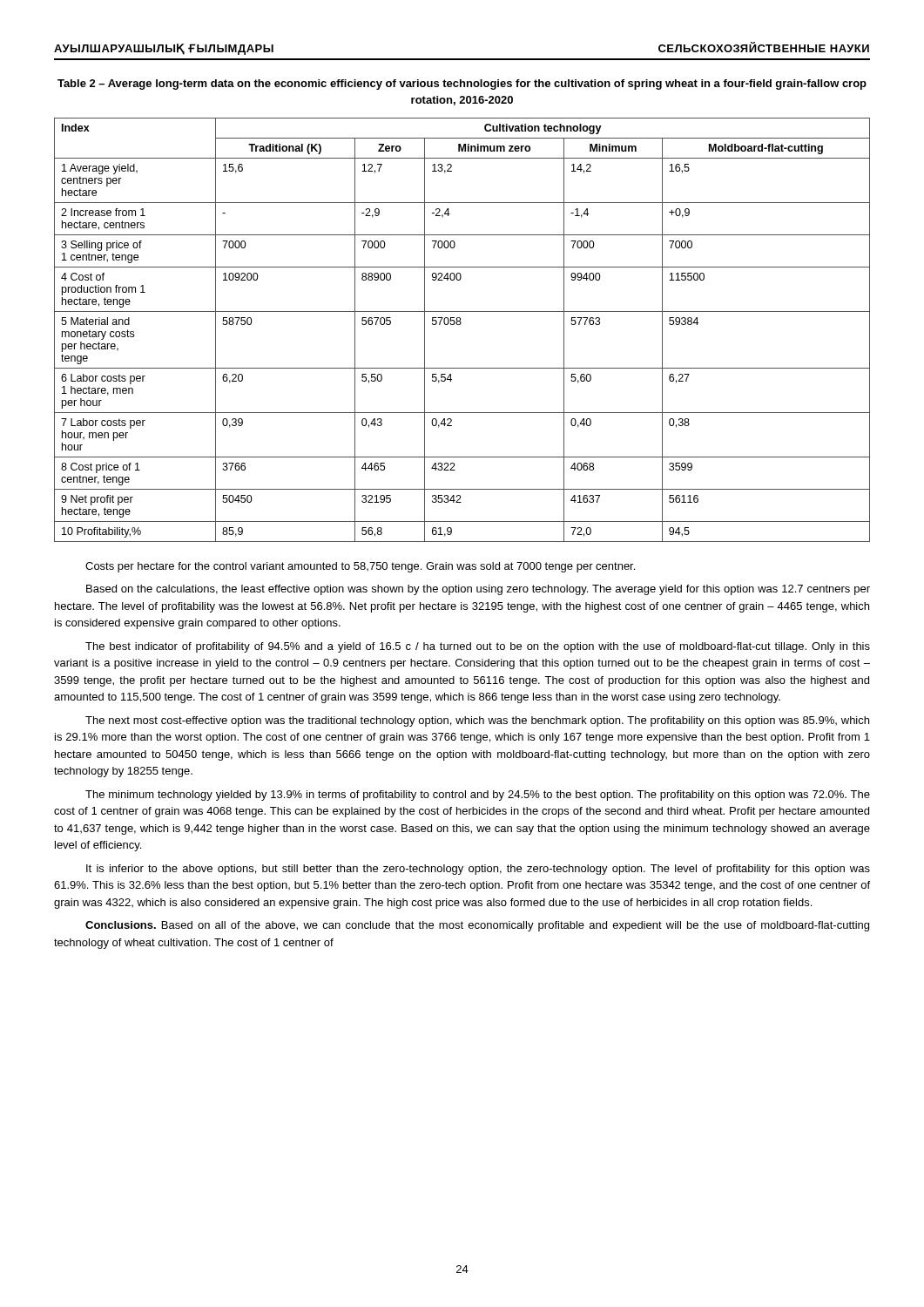Locate the block of text that opens with "Conclusions. Based on all of the"

[462, 934]
